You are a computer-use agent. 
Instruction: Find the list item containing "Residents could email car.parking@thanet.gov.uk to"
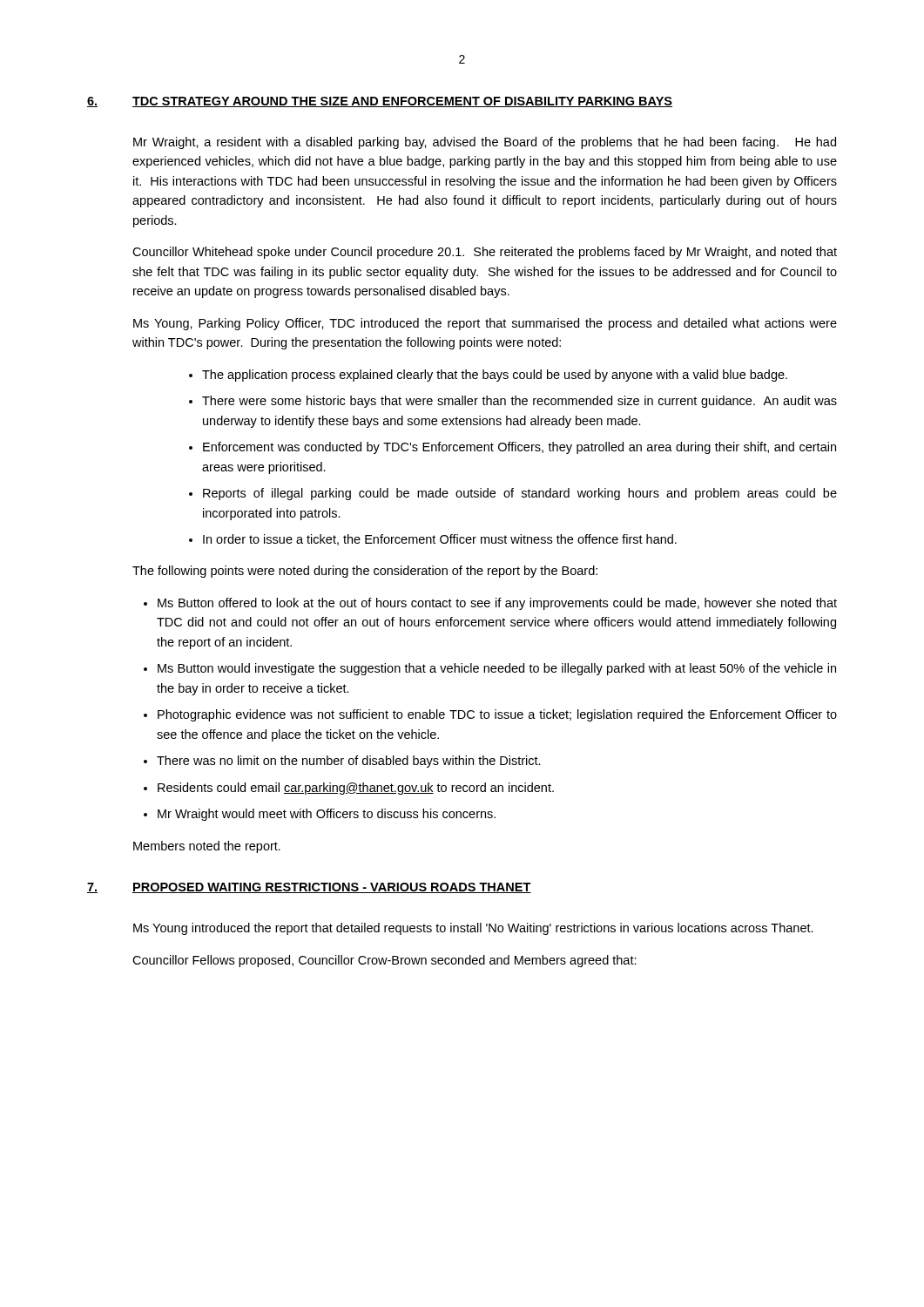click(356, 787)
